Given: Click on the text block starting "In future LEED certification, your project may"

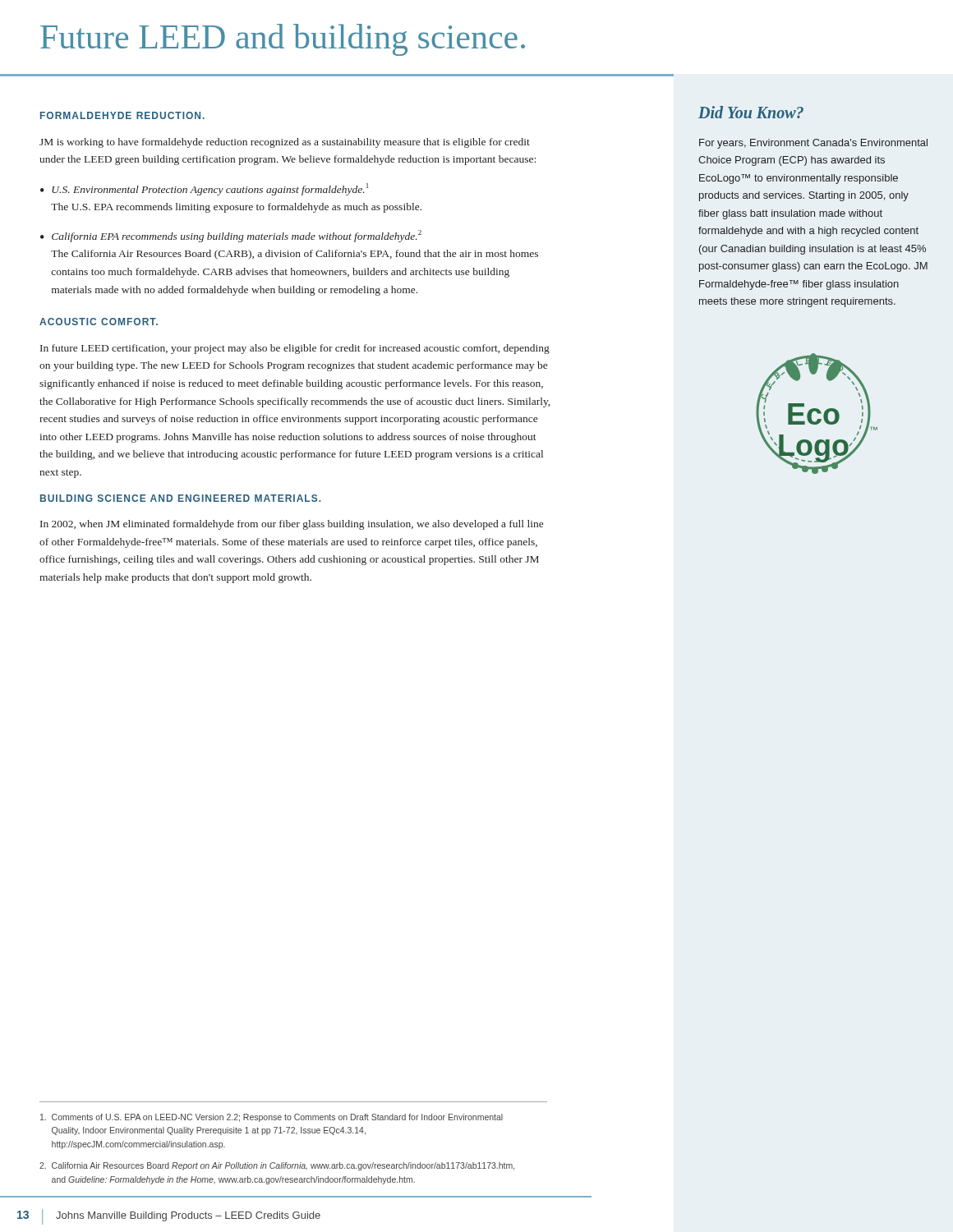Looking at the screenshot, I should point(296,410).
